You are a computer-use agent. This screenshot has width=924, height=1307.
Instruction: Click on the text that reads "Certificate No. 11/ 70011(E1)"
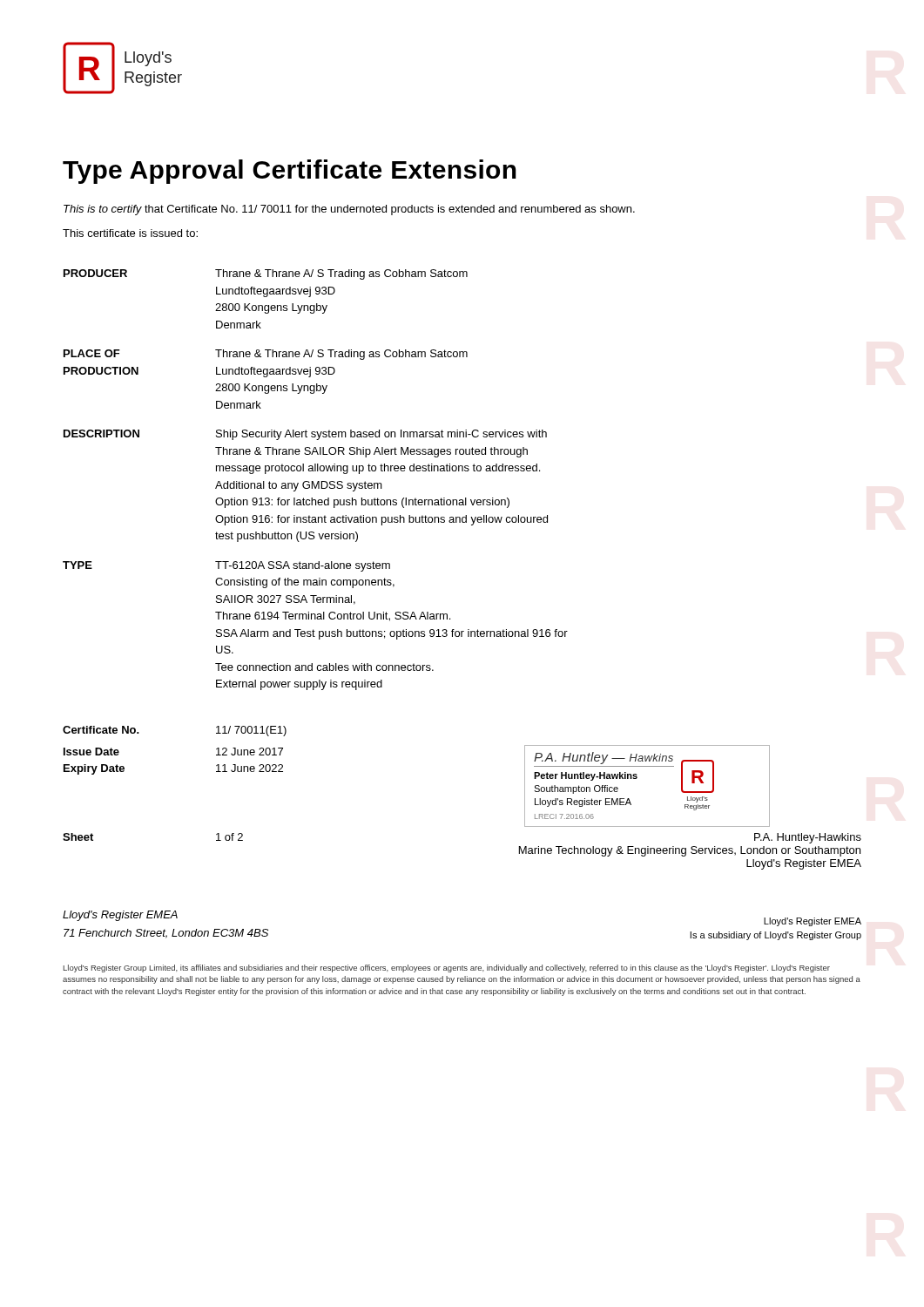97,731
